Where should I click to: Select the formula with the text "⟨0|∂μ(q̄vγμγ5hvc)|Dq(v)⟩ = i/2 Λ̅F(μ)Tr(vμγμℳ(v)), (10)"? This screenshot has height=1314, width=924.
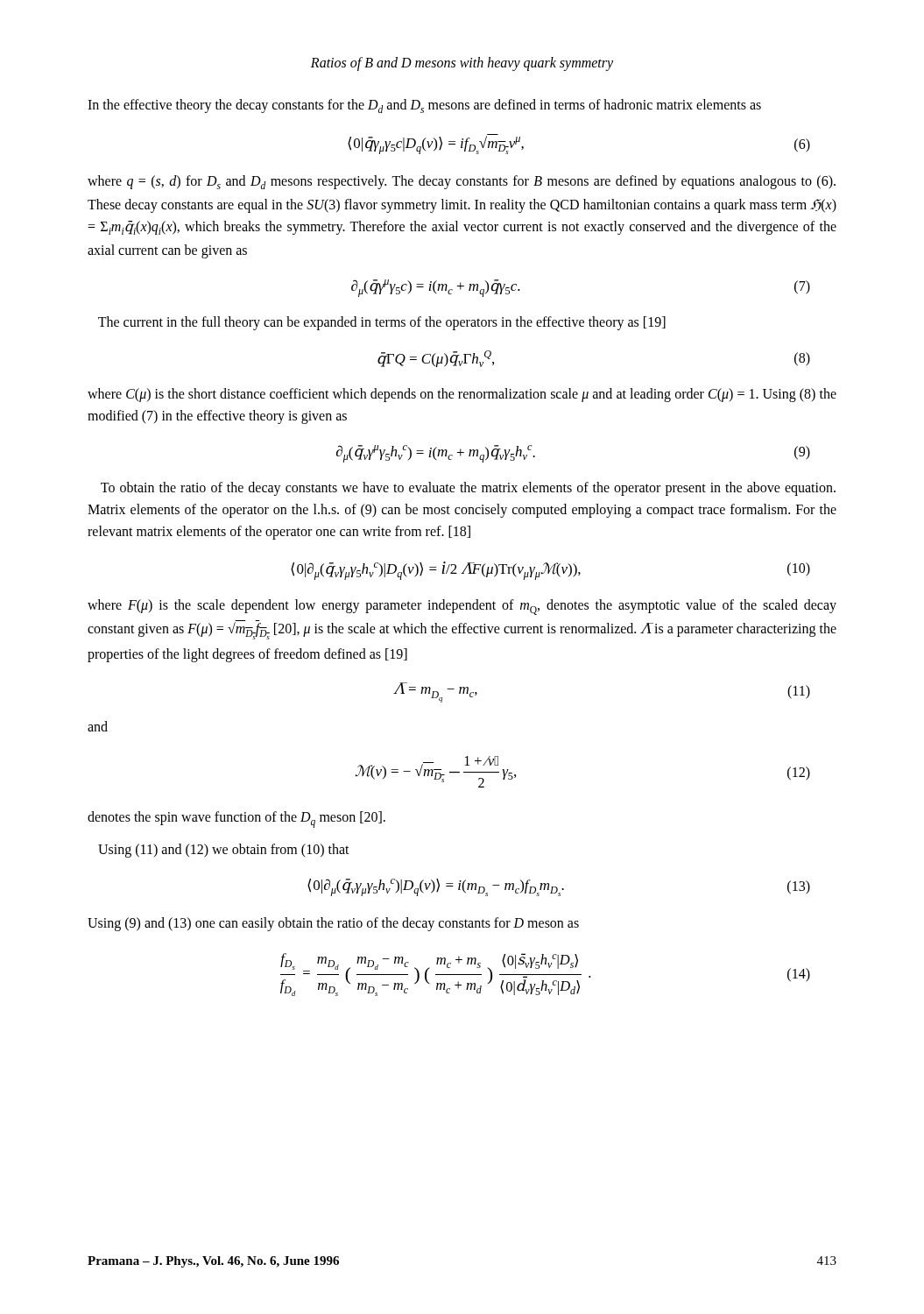(x=462, y=569)
